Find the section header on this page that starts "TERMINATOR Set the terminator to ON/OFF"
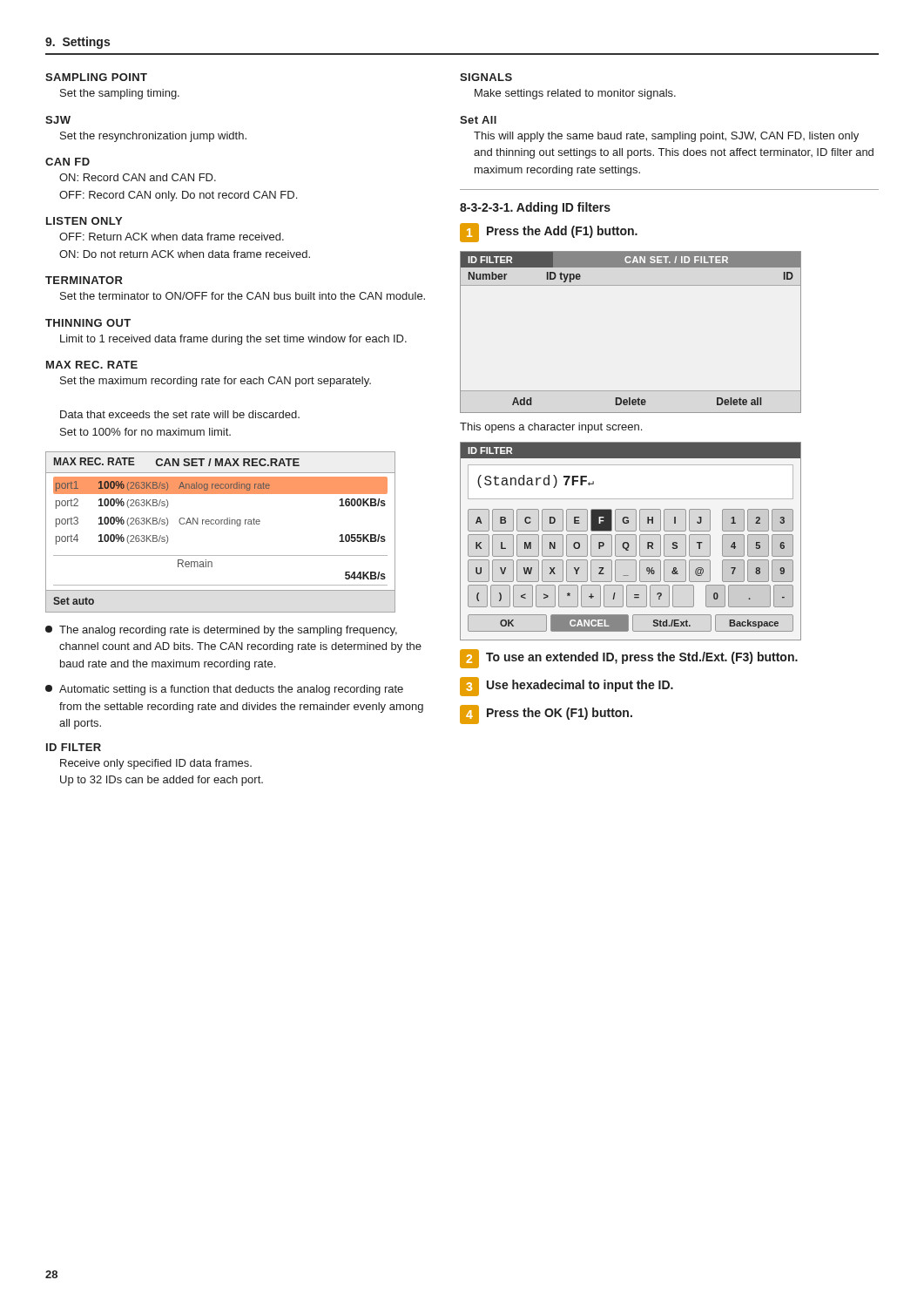The width and height of the screenshot is (924, 1307). [x=237, y=289]
